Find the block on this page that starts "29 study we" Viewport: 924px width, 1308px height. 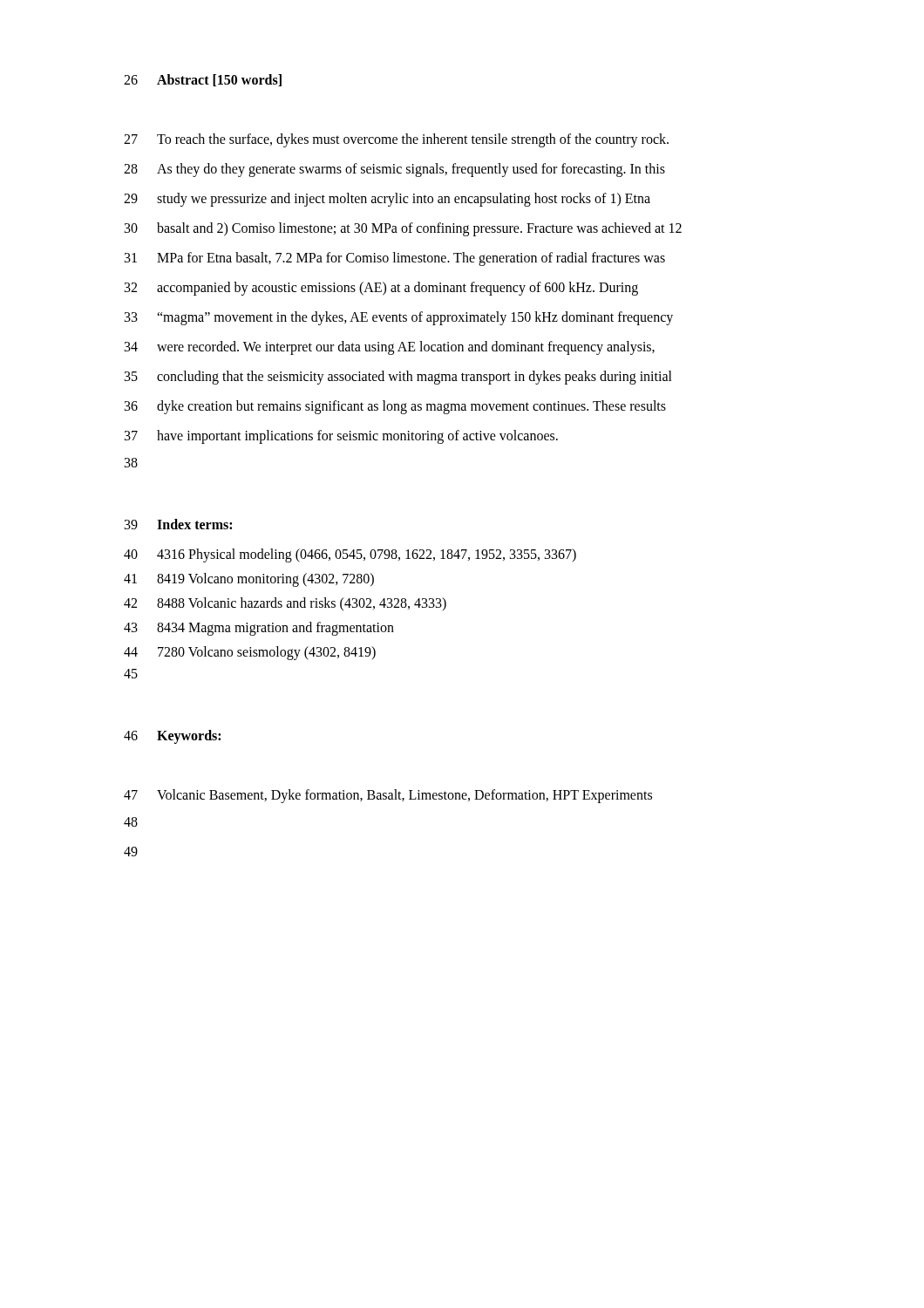point(475,199)
